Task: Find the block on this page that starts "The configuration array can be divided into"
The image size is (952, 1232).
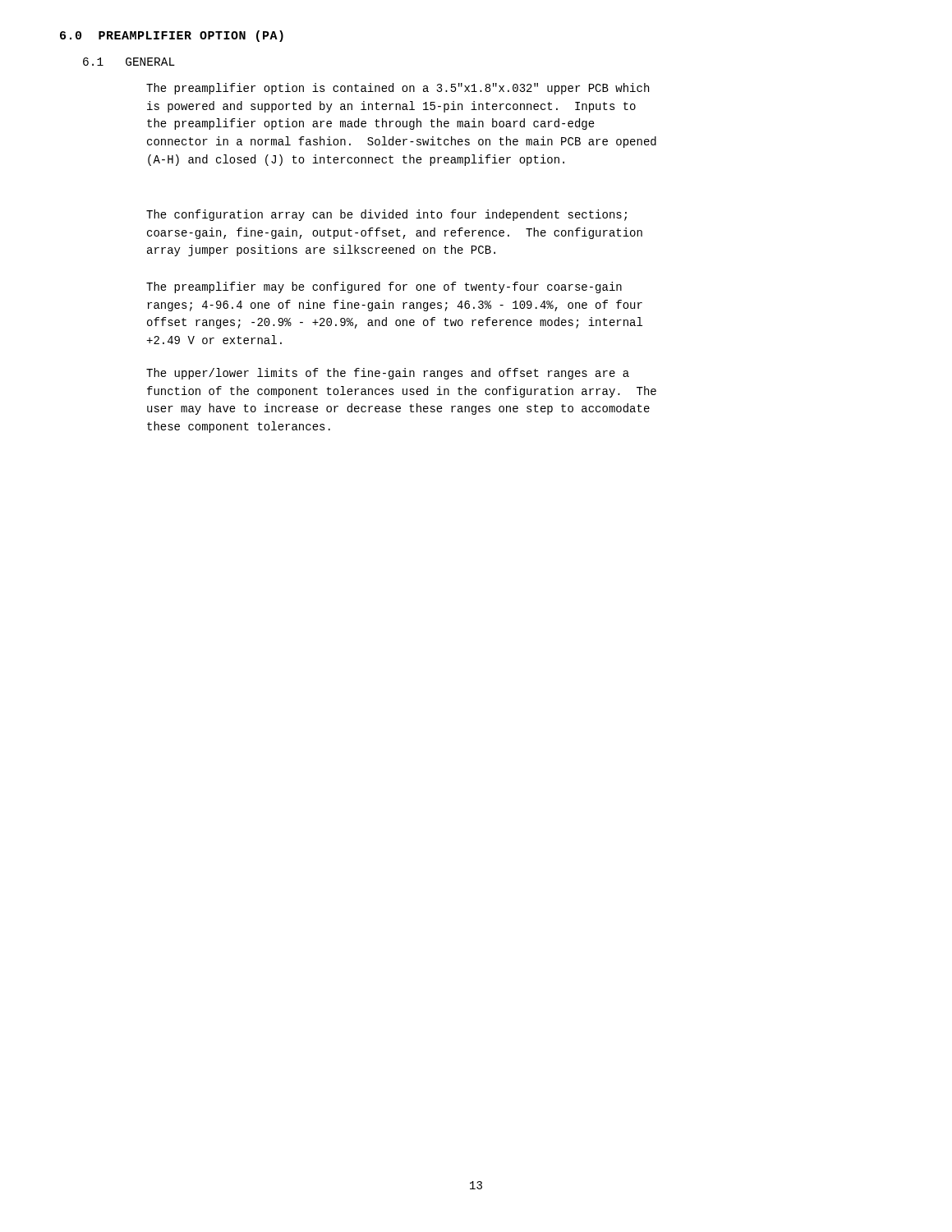Action: click(x=395, y=233)
